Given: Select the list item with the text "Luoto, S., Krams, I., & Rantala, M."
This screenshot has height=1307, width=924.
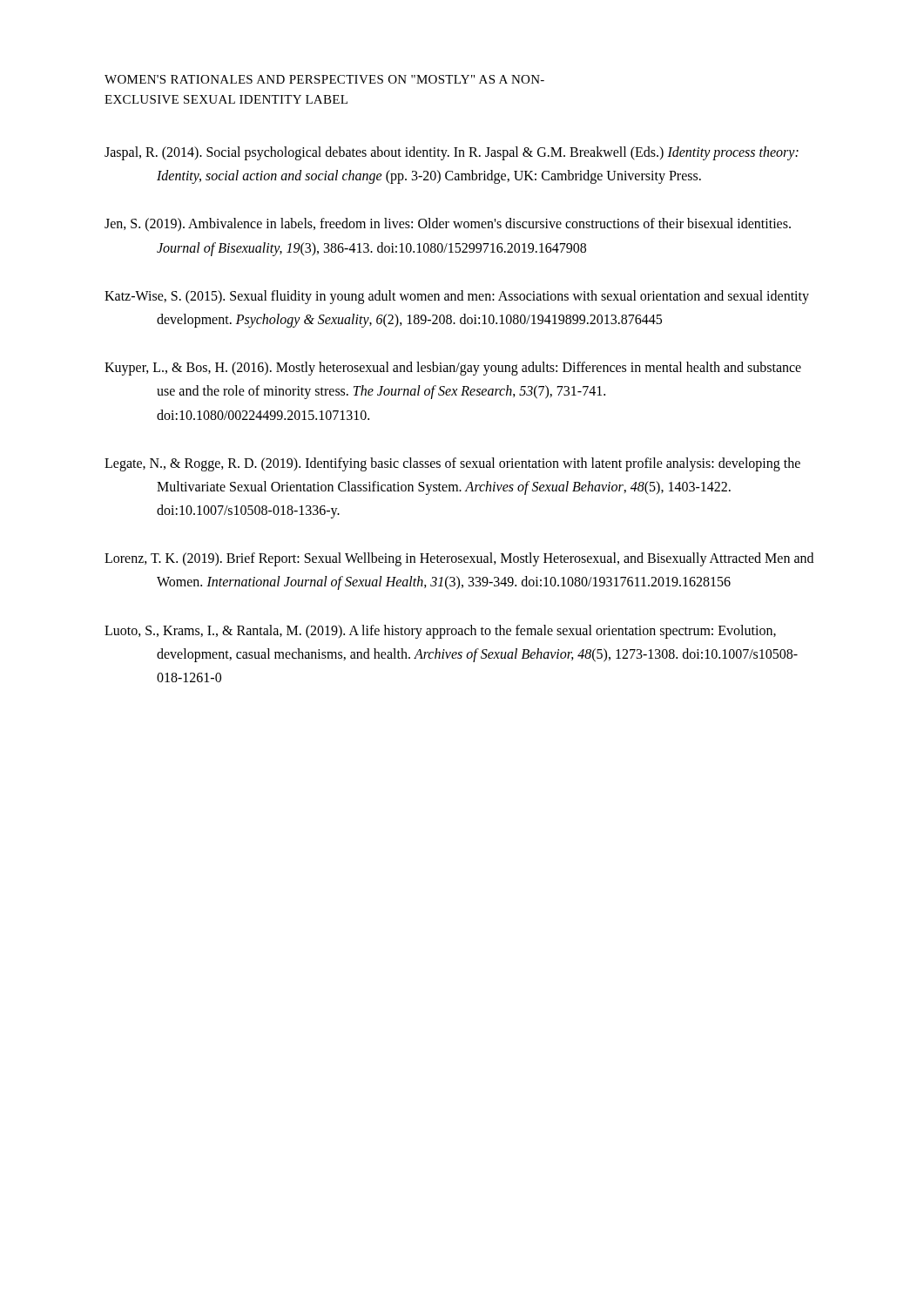Looking at the screenshot, I should click(451, 654).
